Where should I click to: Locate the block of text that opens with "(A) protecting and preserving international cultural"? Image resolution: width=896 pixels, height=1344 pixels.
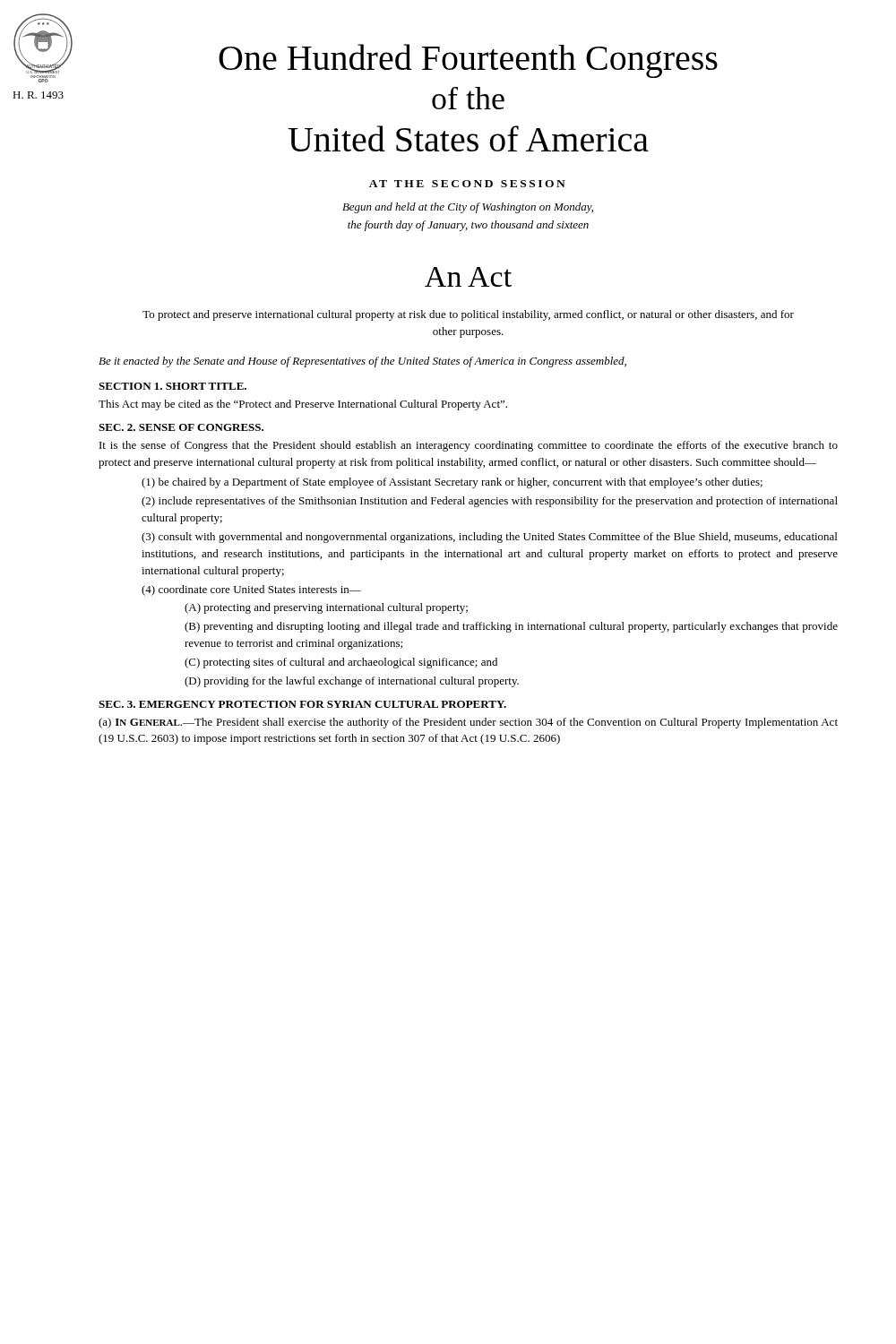(327, 607)
